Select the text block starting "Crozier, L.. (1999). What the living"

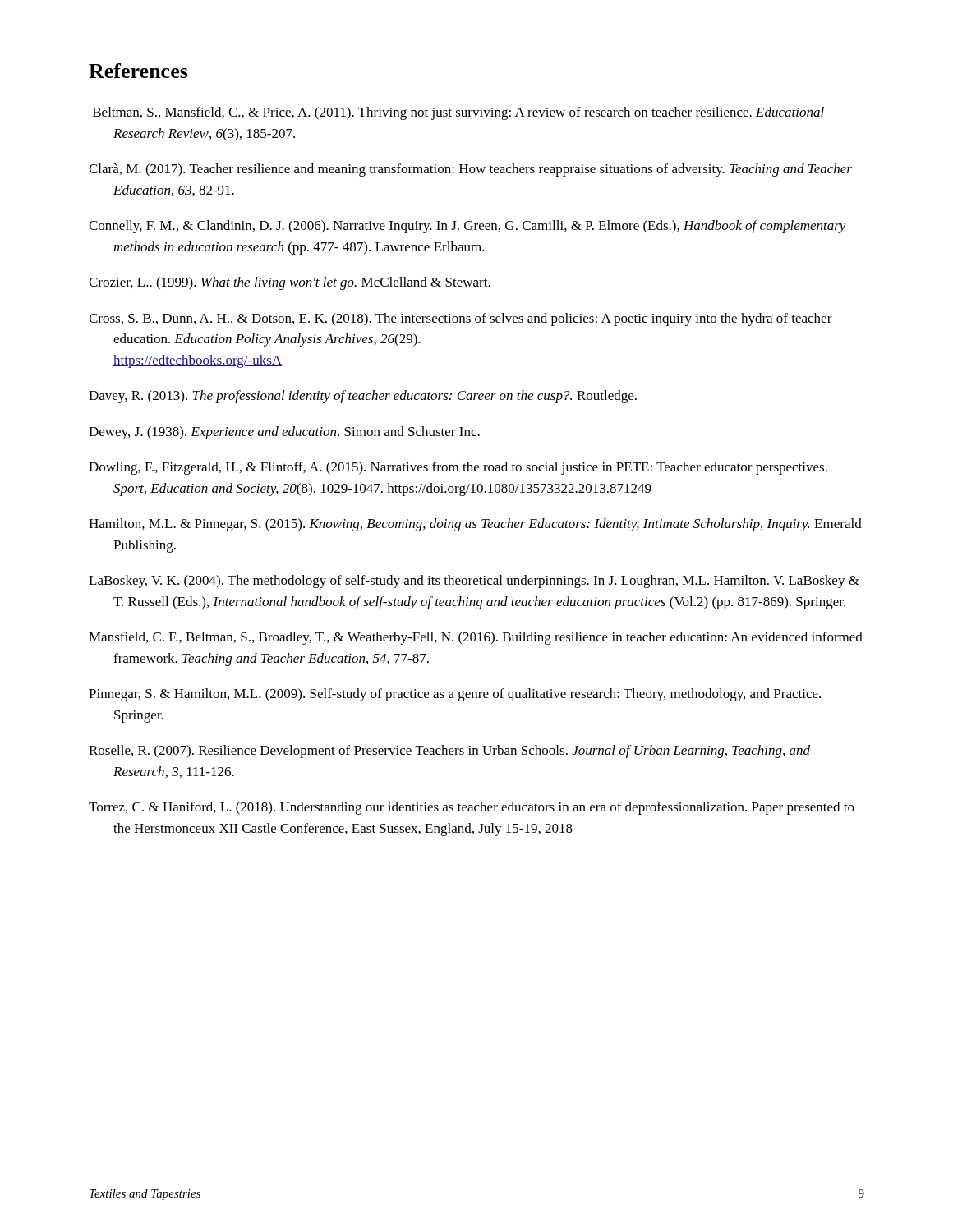point(290,282)
